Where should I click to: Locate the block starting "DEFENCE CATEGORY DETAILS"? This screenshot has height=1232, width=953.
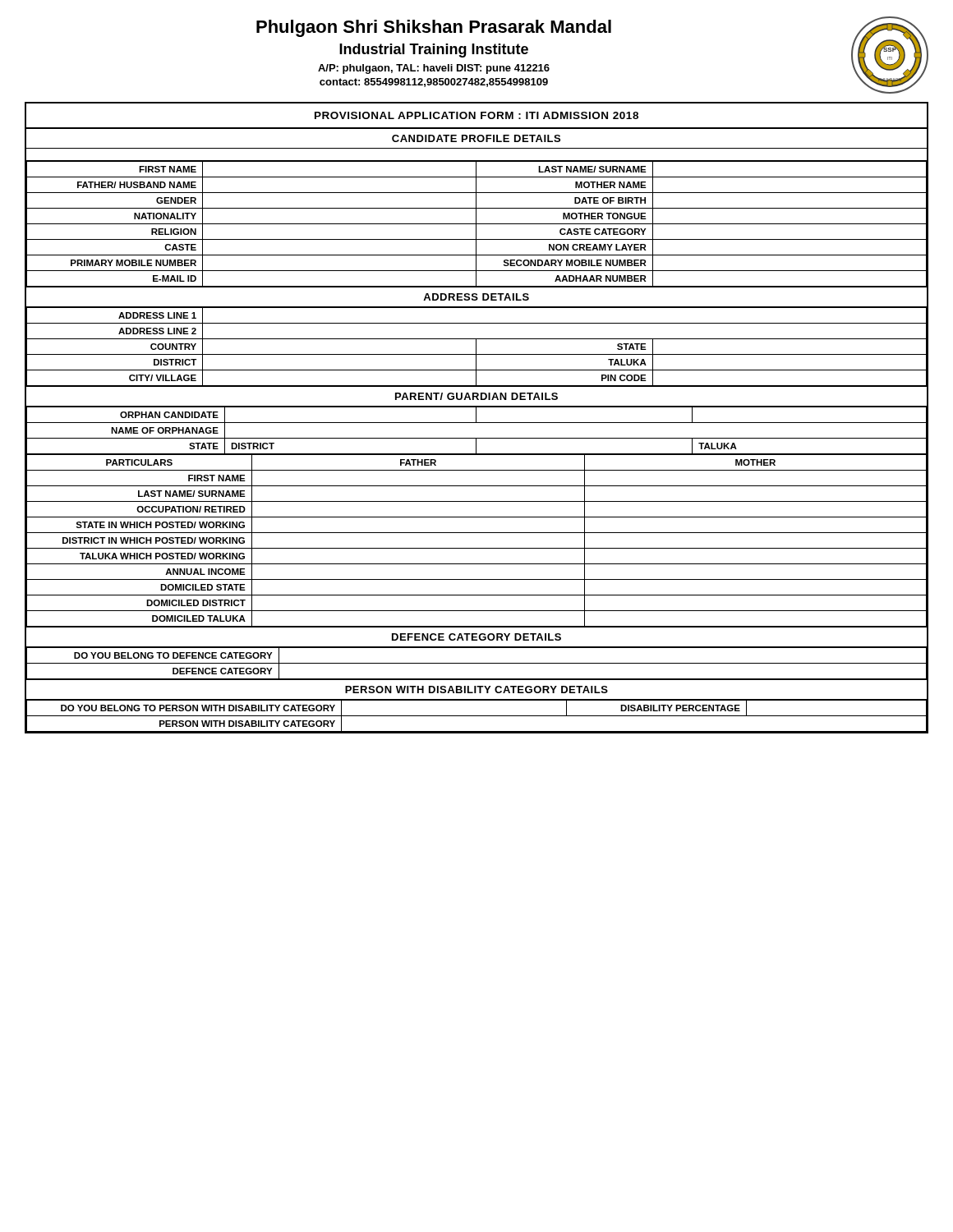(476, 637)
